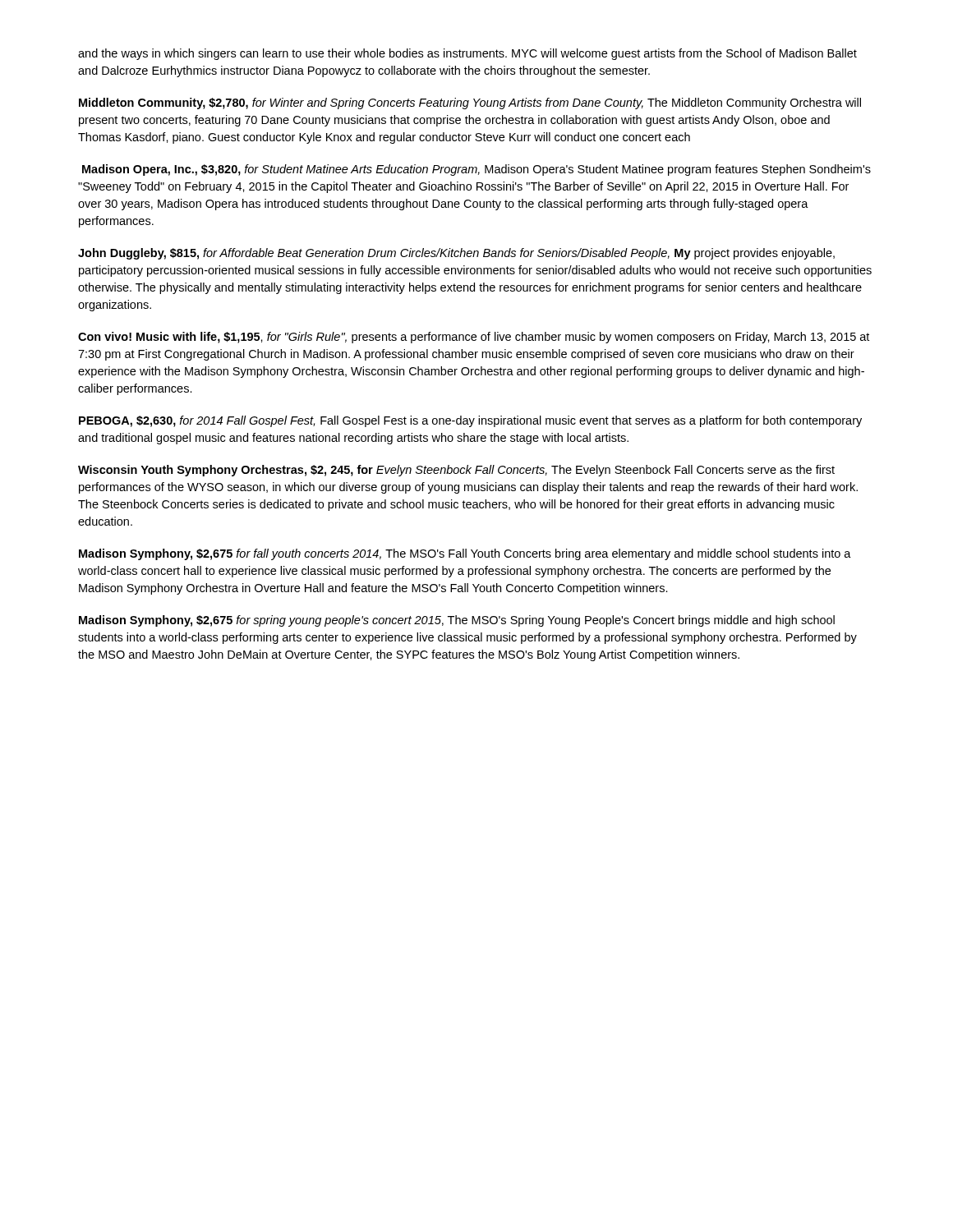This screenshot has height=1232, width=953.
Task: Select the passage starting "Madison Opera, Inc., $3,820, for Student"
Action: pyautogui.click(x=474, y=195)
